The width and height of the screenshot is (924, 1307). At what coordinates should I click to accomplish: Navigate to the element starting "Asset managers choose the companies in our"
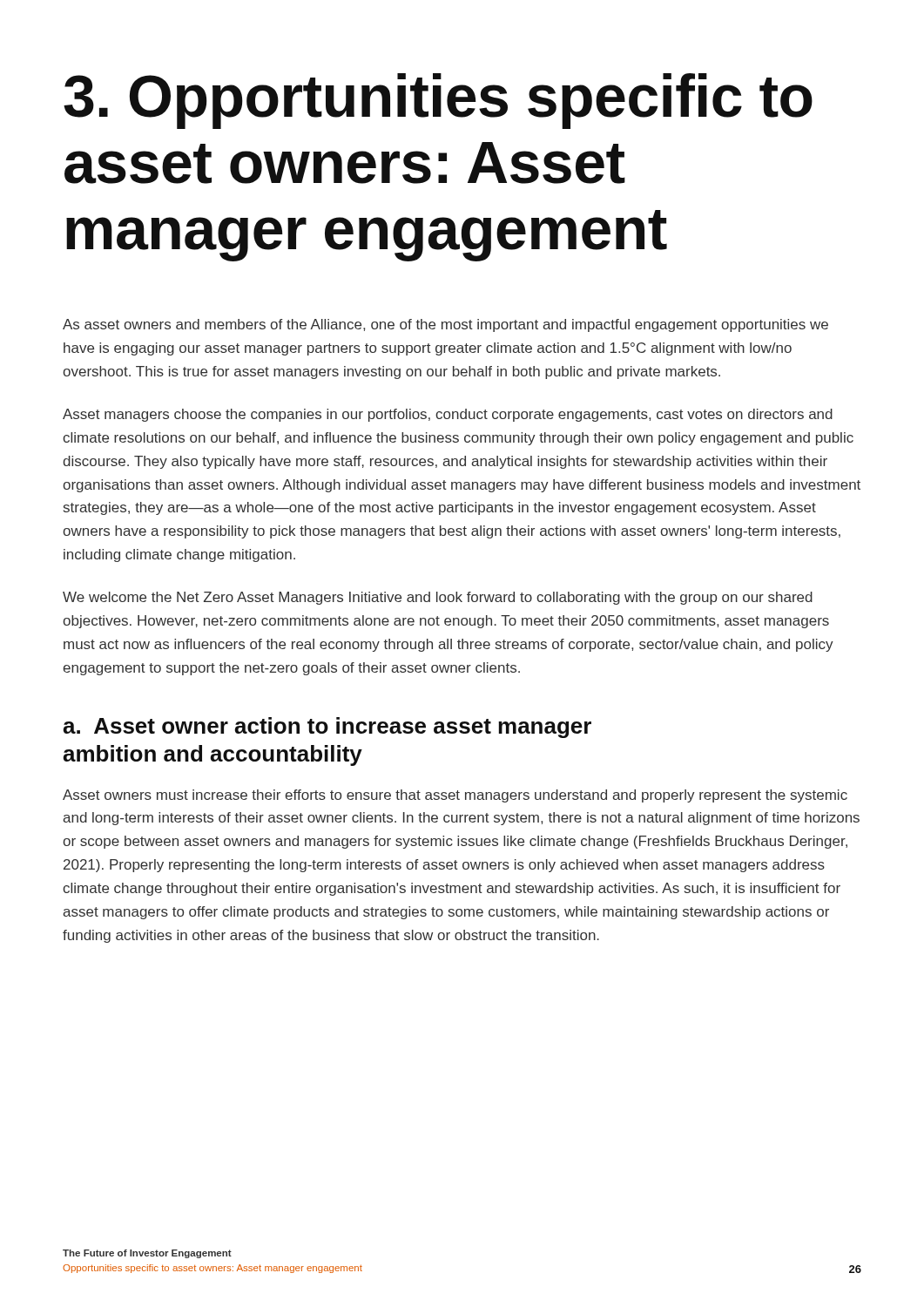click(x=462, y=485)
